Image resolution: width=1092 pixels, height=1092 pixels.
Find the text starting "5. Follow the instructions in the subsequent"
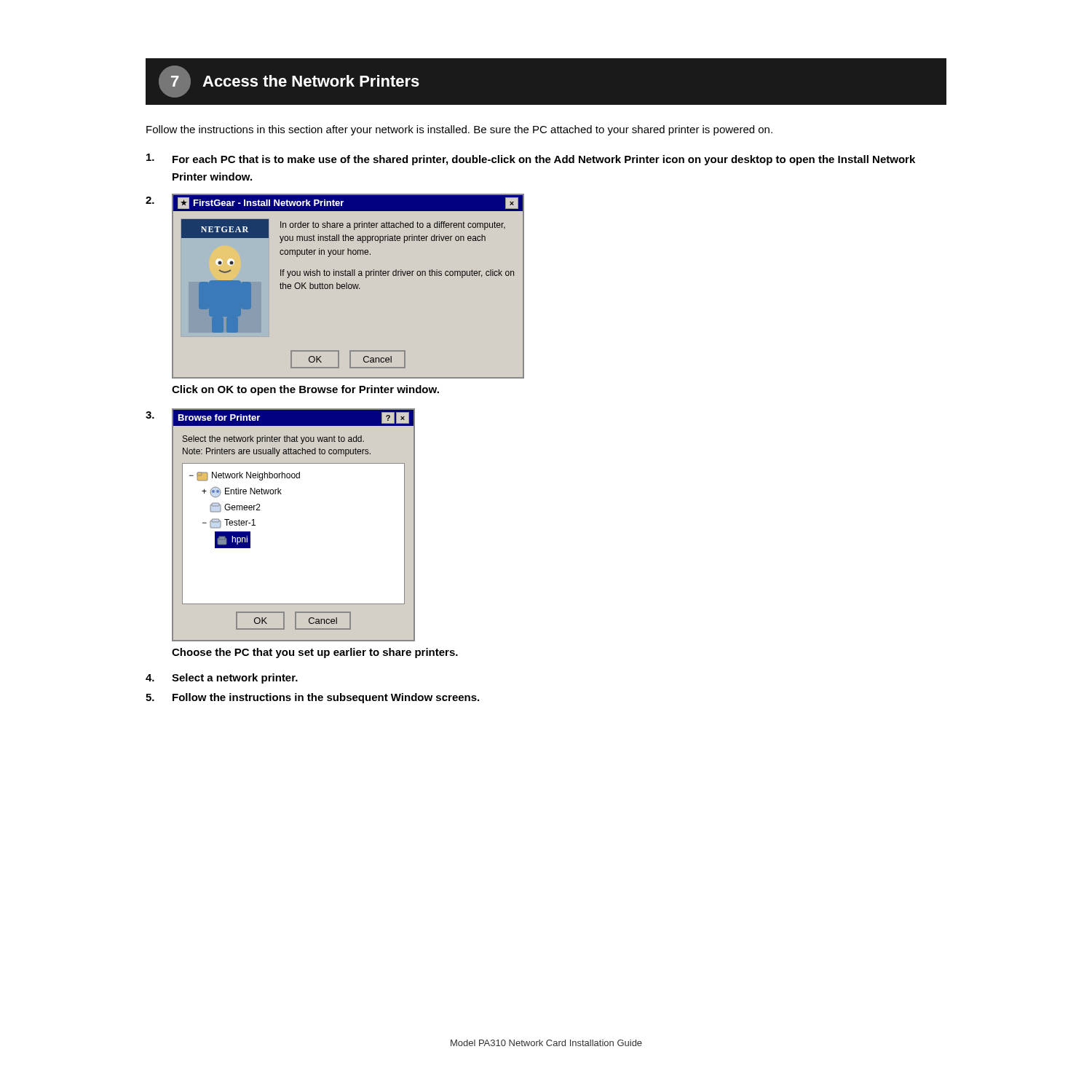coord(313,697)
